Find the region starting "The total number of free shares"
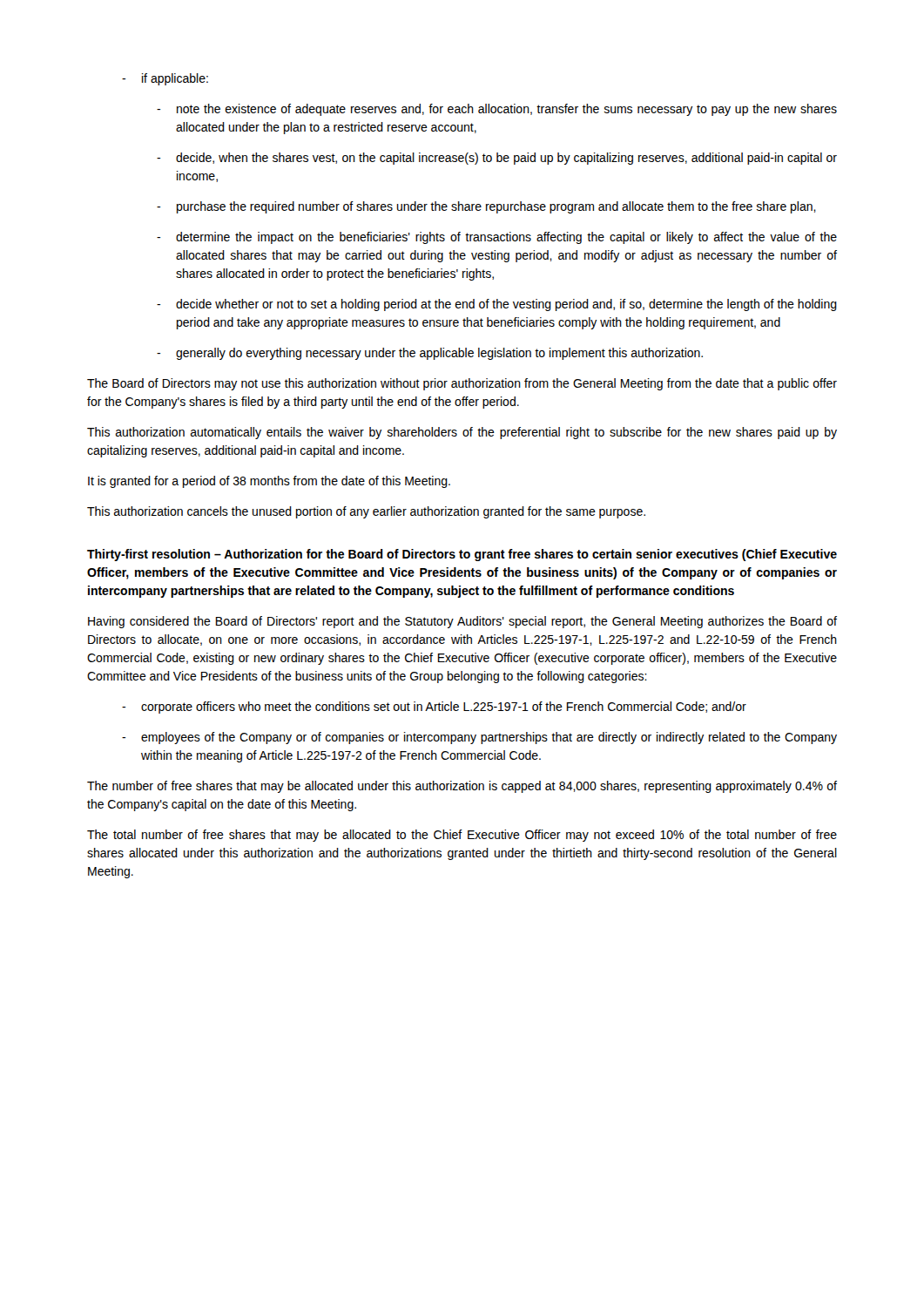This screenshot has width=924, height=1307. pyautogui.click(x=462, y=853)
